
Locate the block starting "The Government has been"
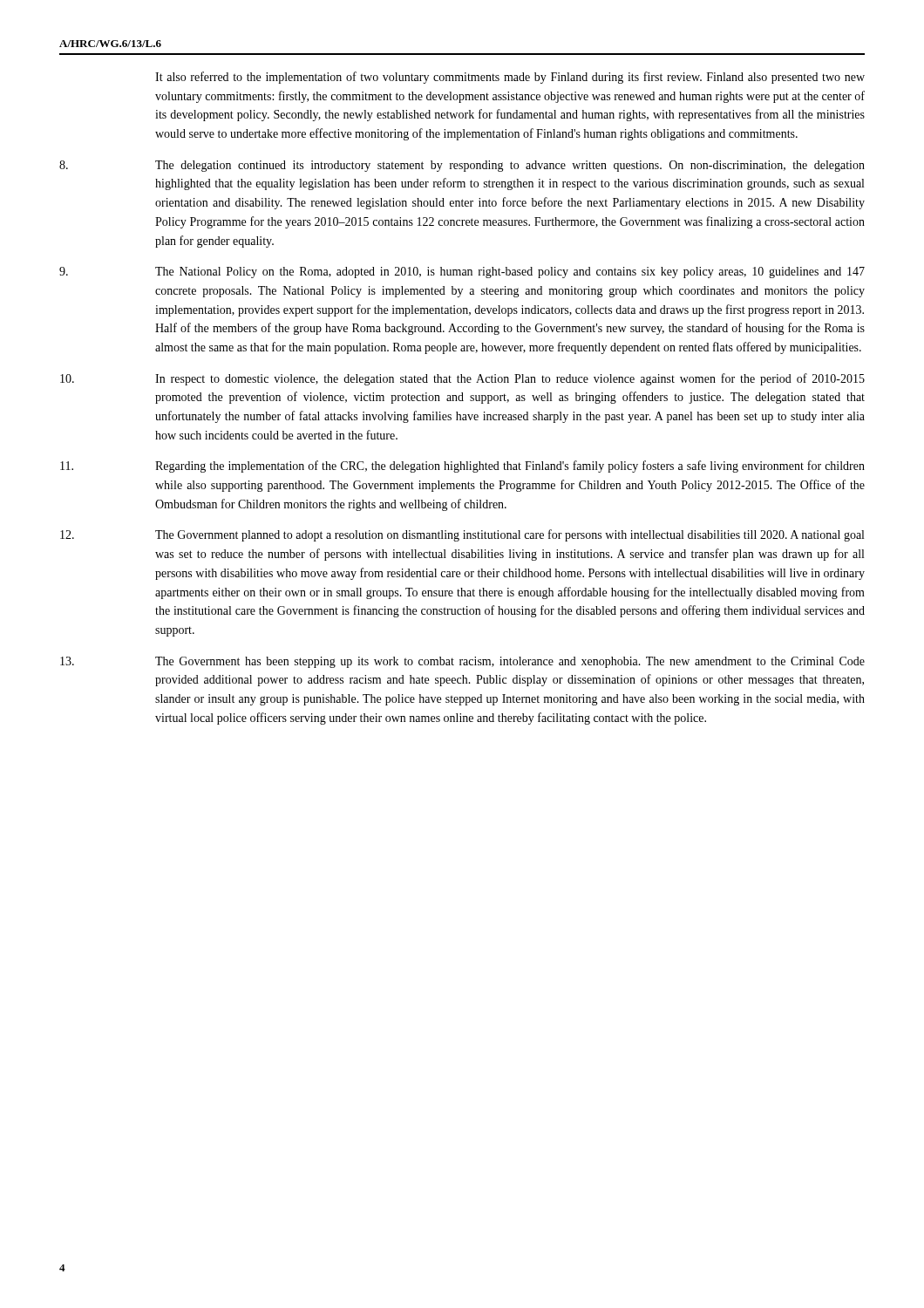(x=462, y=690)
